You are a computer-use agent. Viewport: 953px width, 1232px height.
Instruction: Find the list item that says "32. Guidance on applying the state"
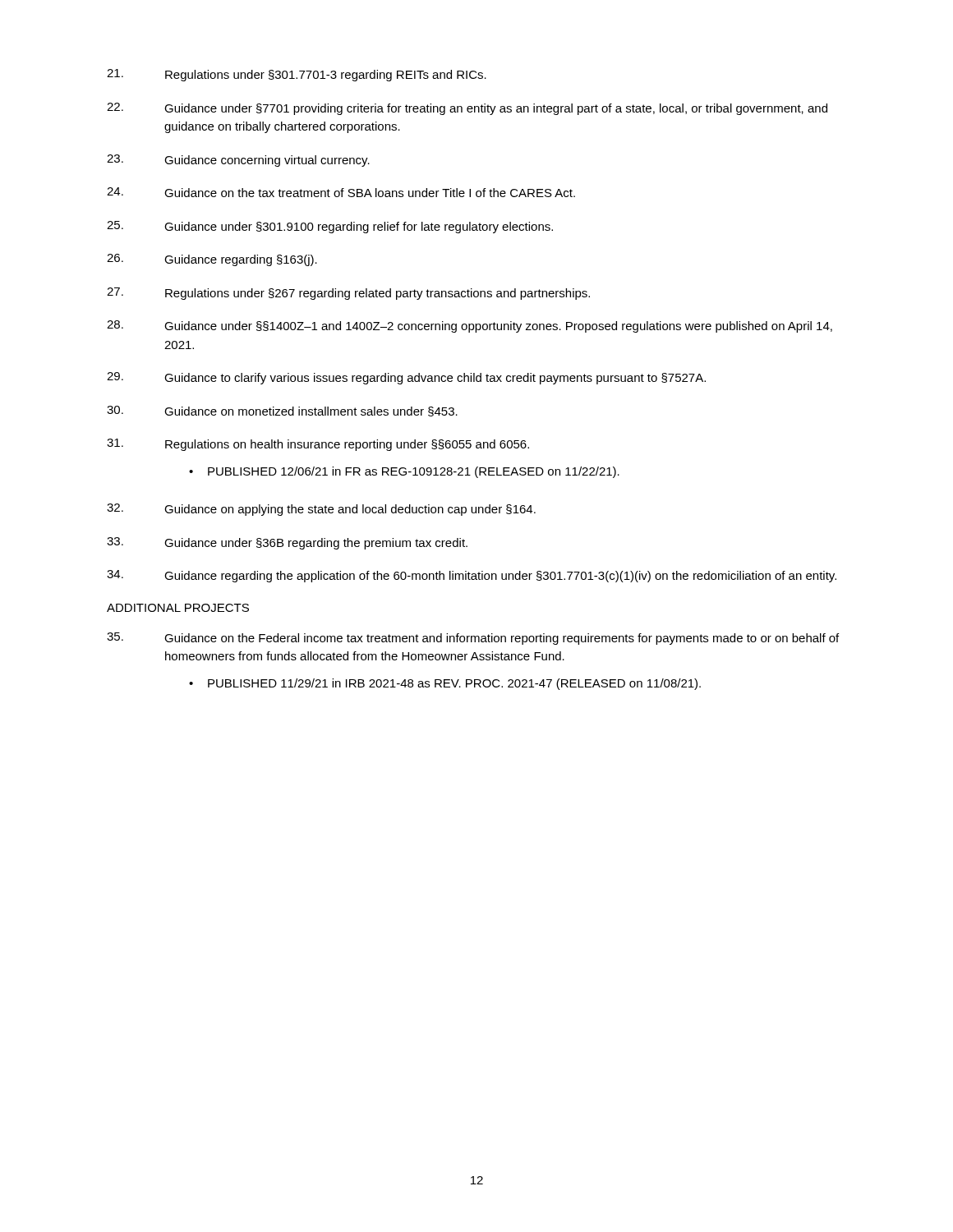[476, 509]
